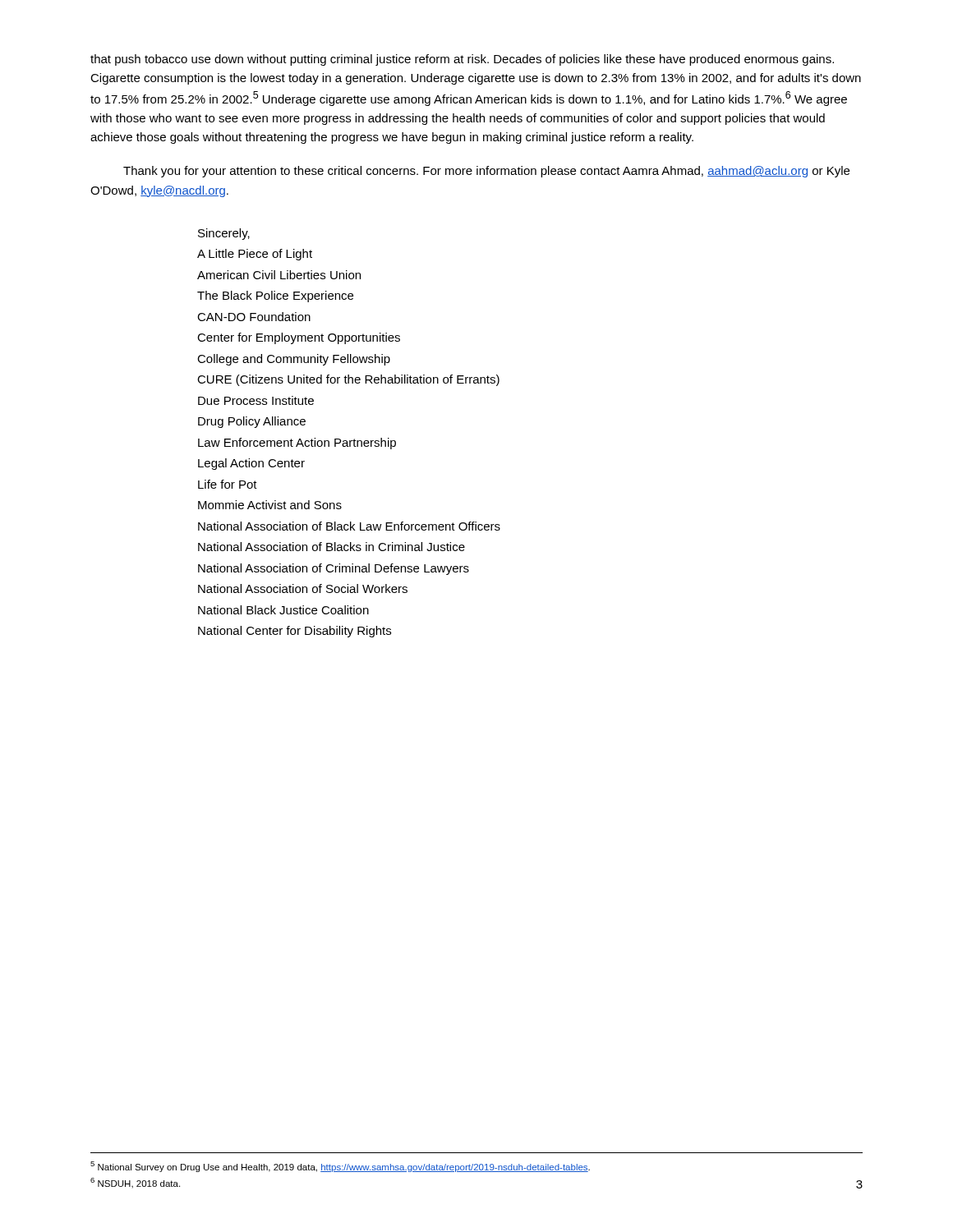Select the list item with the text "CAN-DO Foundation"
The image size is (953, 1232).
click(x=254, y=316)
